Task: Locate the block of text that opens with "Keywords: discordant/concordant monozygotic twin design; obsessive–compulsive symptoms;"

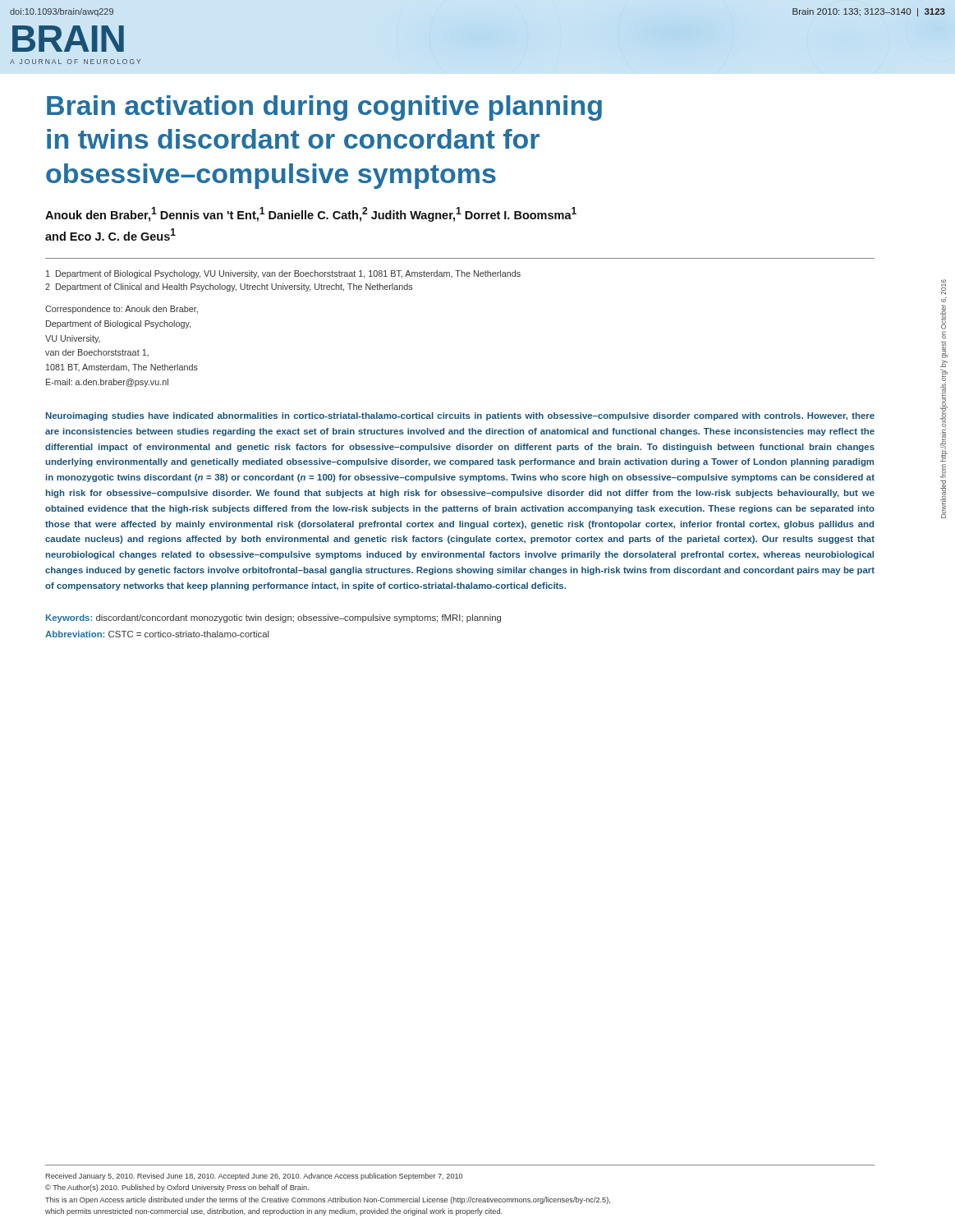Action: point(273,626)
